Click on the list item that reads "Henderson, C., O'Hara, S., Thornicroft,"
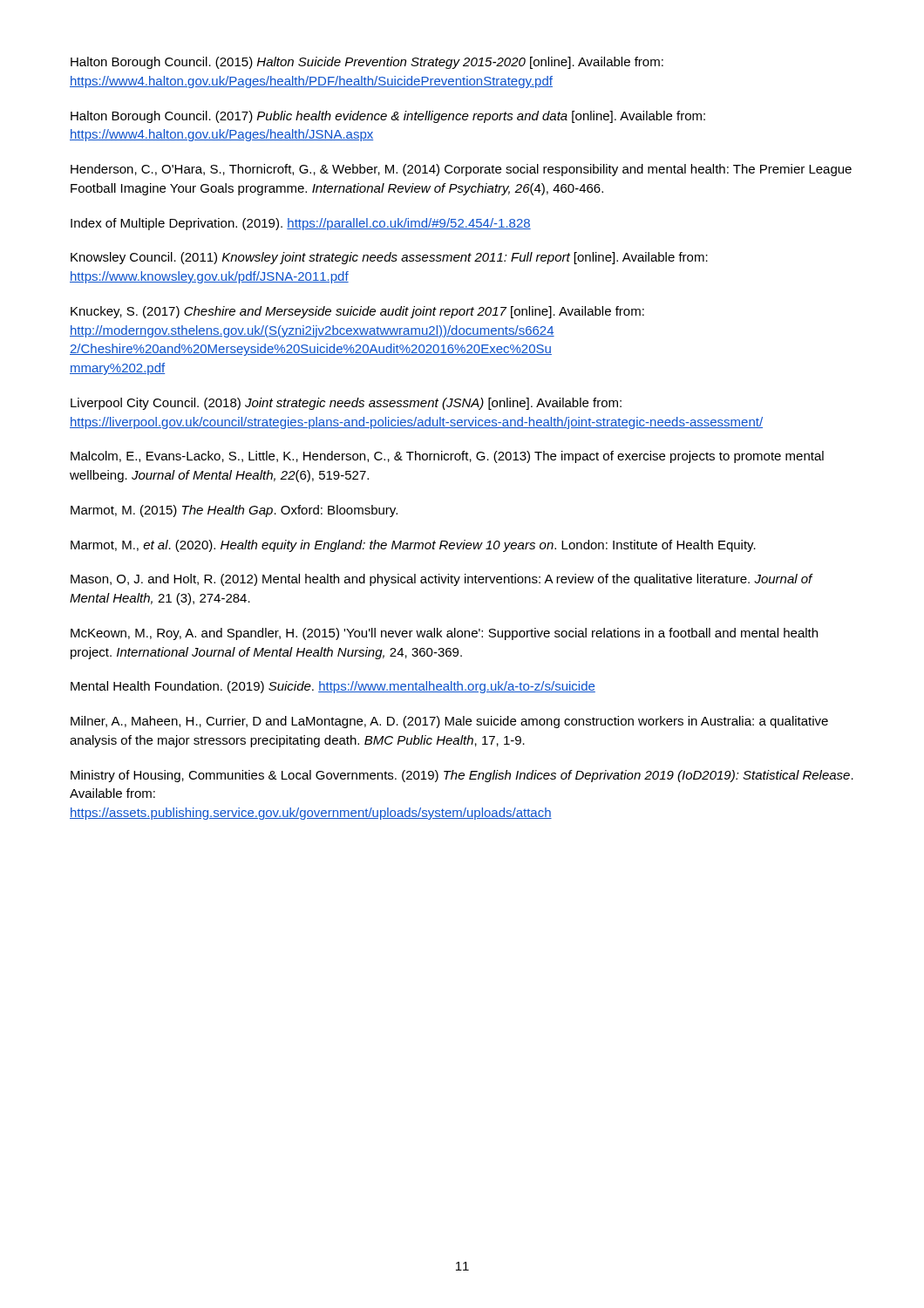The image size is (924, 1308). [x=461, y=178]
